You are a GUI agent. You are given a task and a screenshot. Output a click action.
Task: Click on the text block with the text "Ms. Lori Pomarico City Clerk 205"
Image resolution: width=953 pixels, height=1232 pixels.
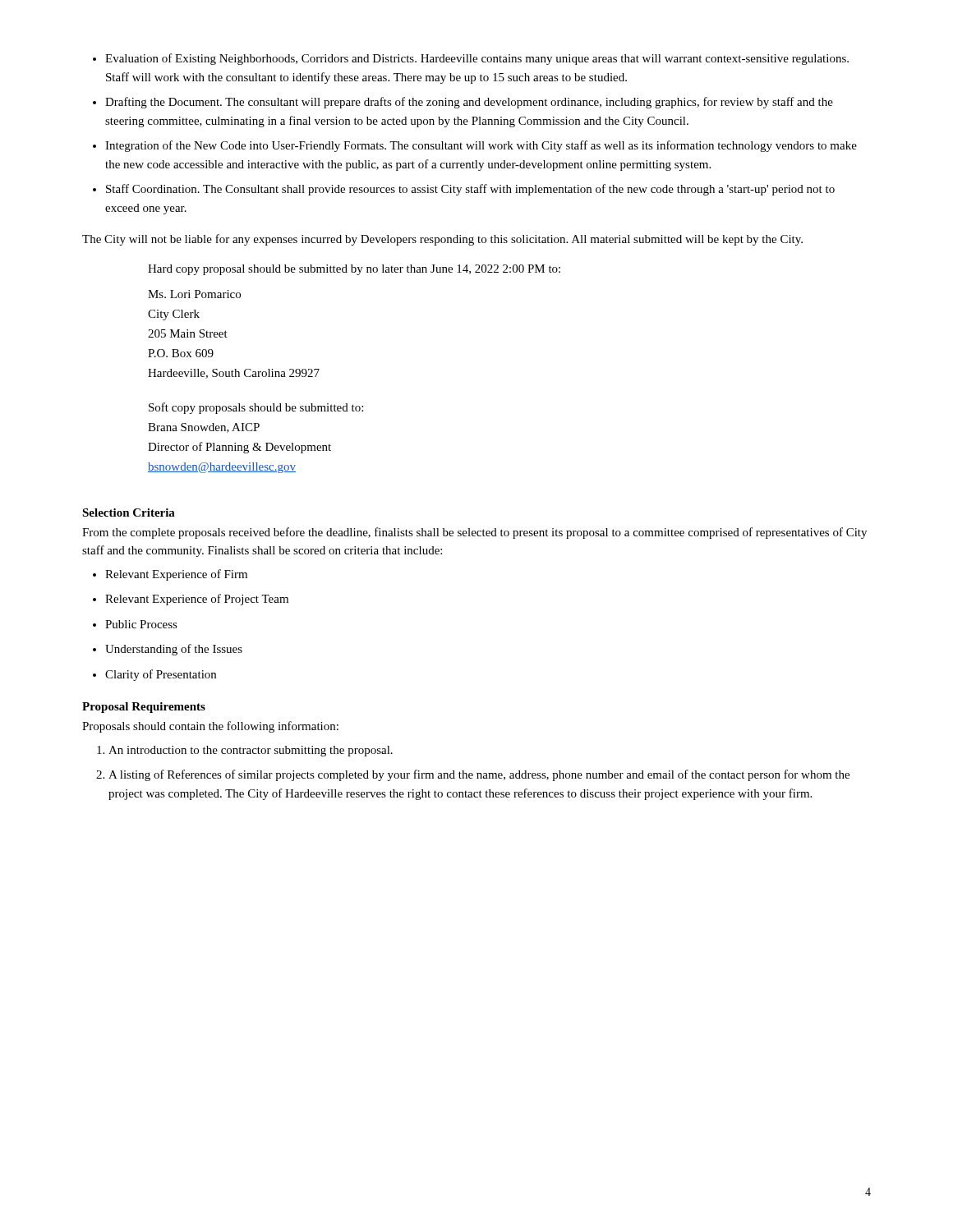point(234,333)
